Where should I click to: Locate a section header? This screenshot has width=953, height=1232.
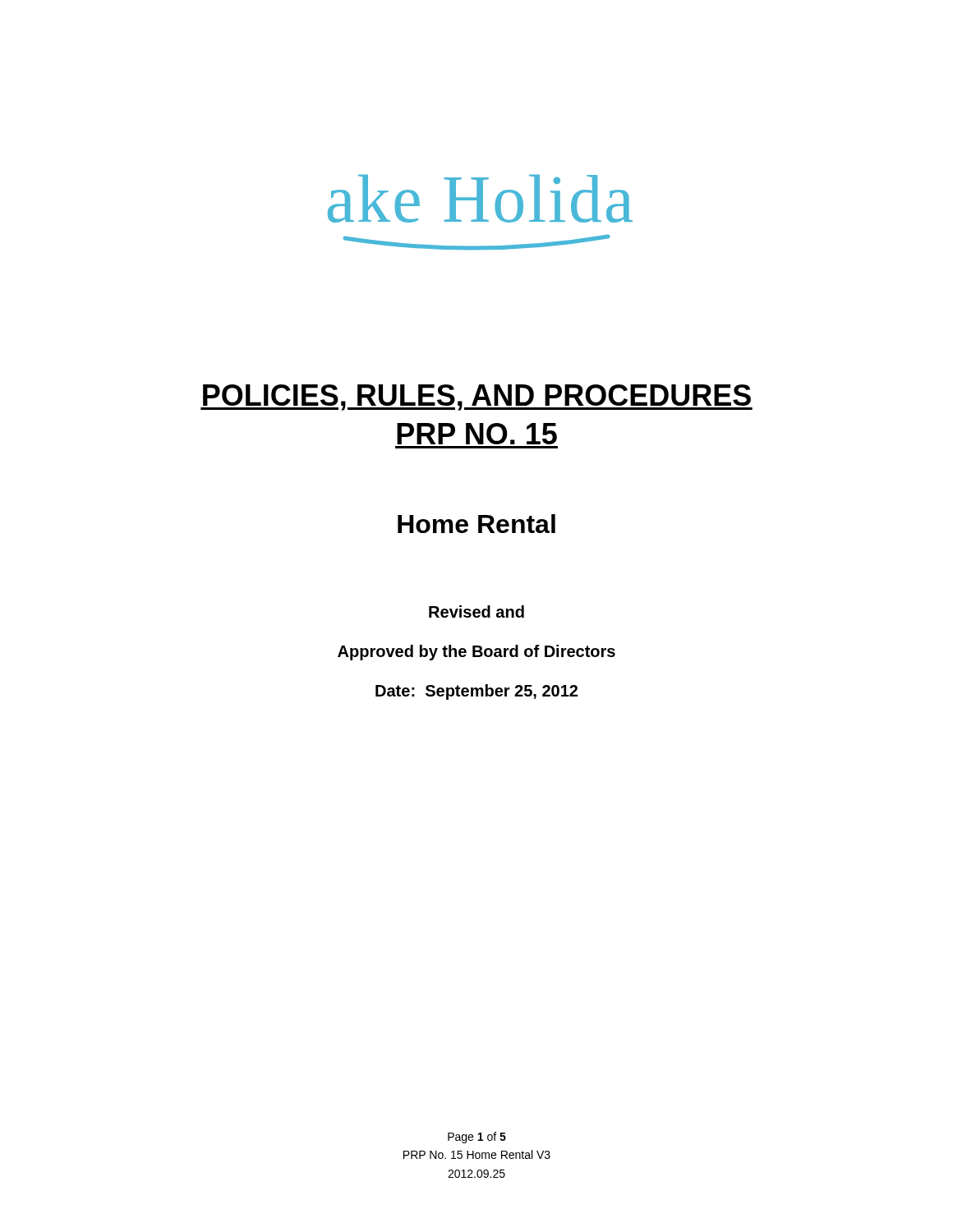pos(476,524)
